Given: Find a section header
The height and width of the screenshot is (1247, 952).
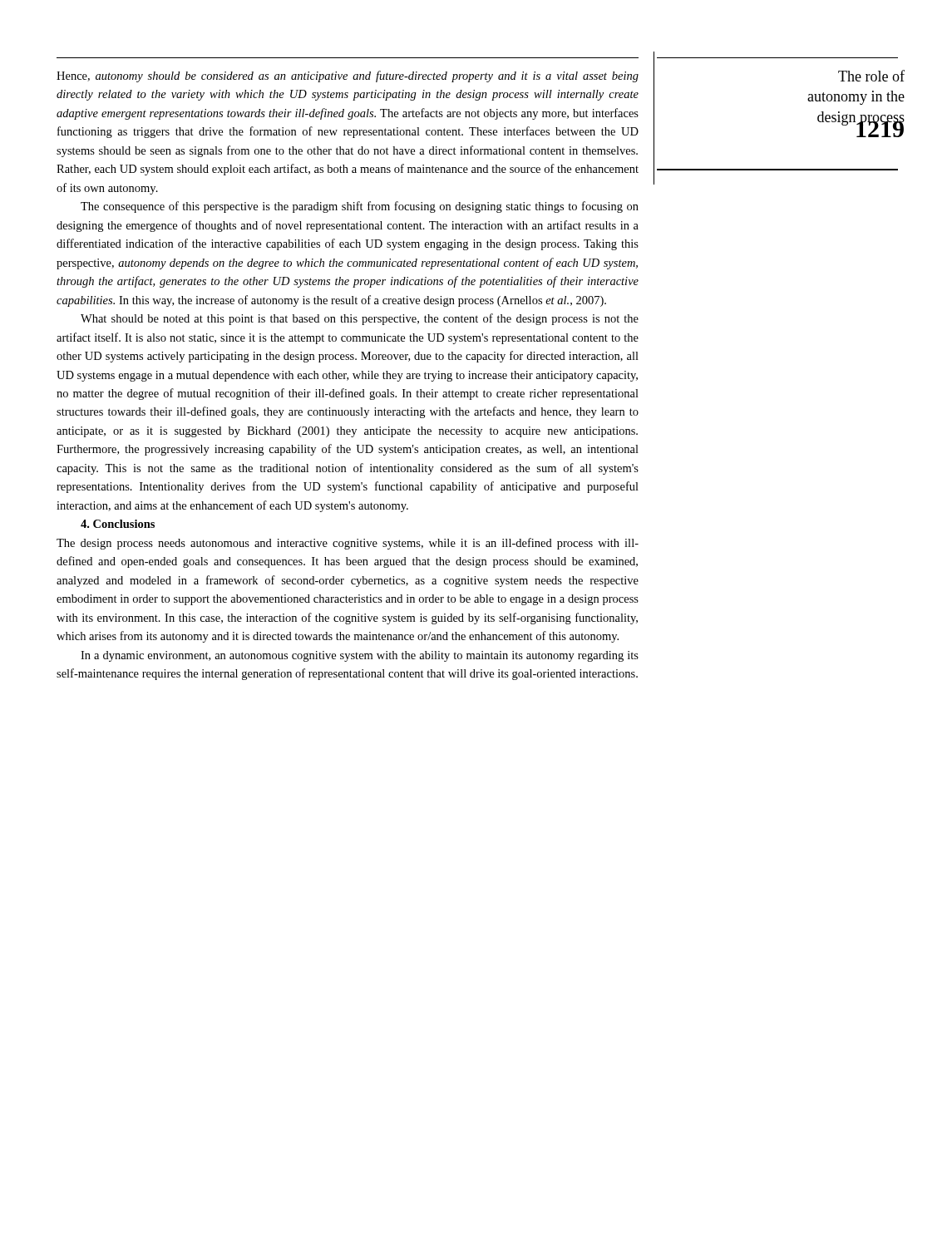Looking at the screenshot, I should (348, 524).
